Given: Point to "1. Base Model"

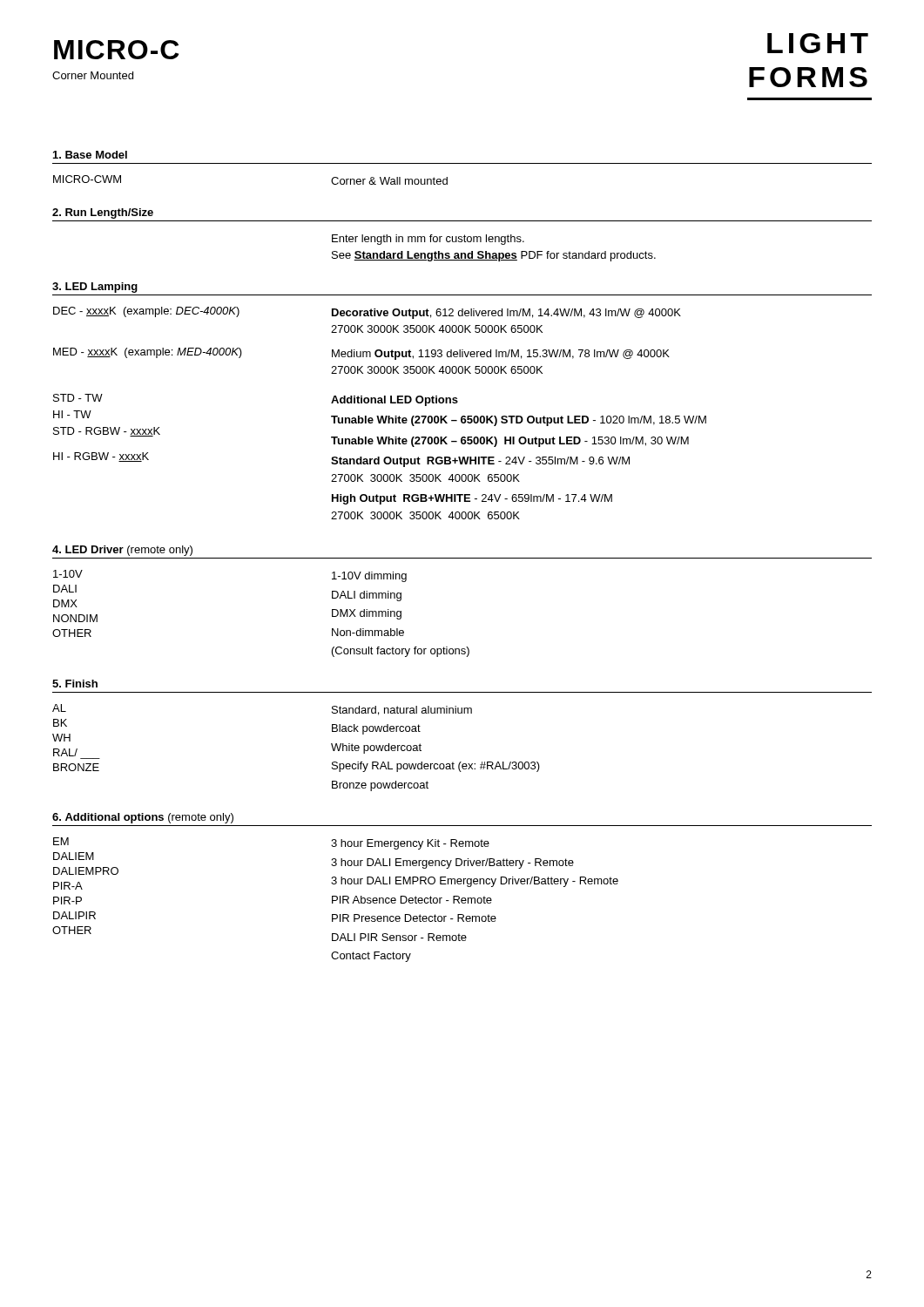Looking at the screenshot, I should [90, 155].
